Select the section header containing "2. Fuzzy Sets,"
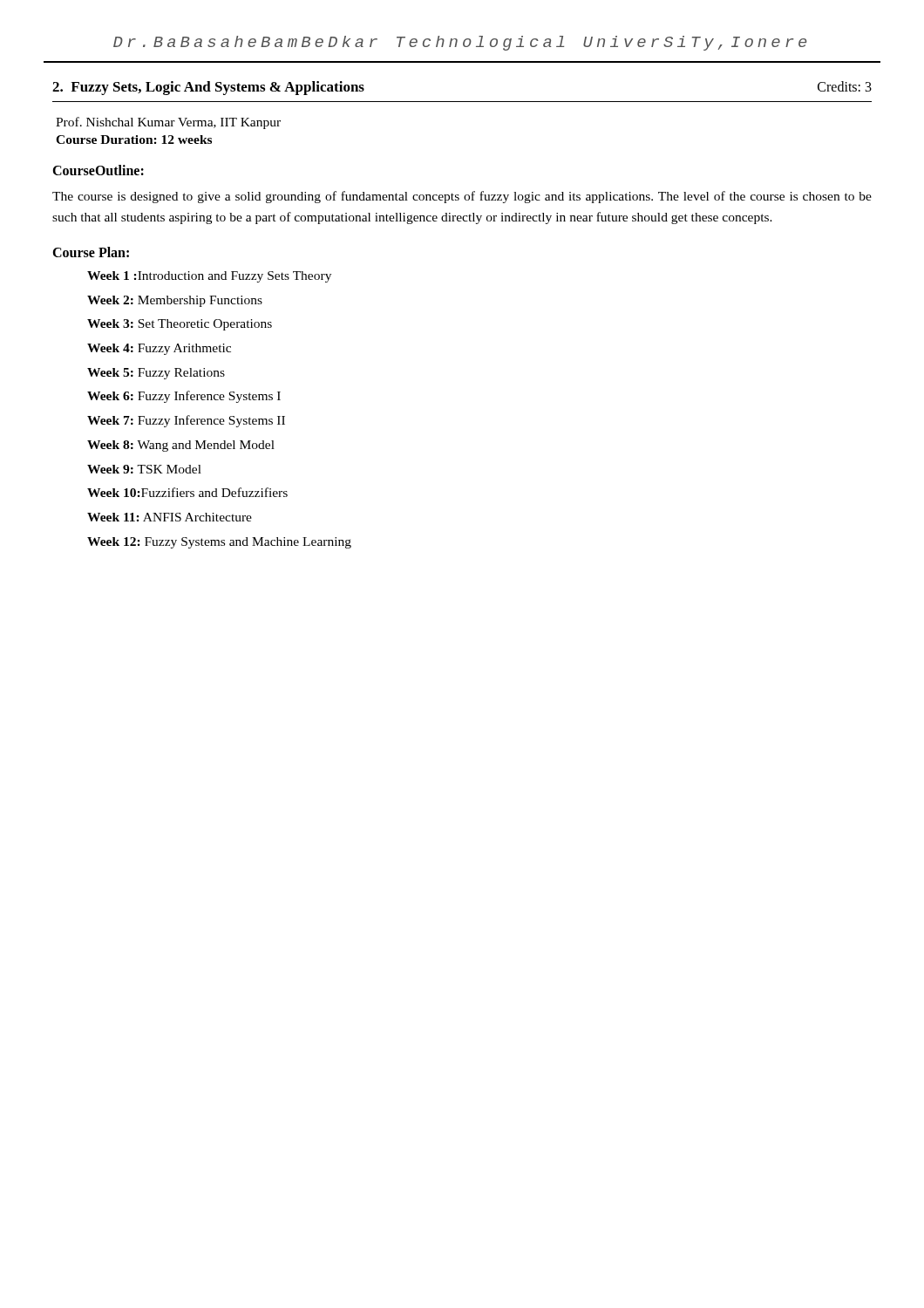924x1308 pixels. (208, 88)
